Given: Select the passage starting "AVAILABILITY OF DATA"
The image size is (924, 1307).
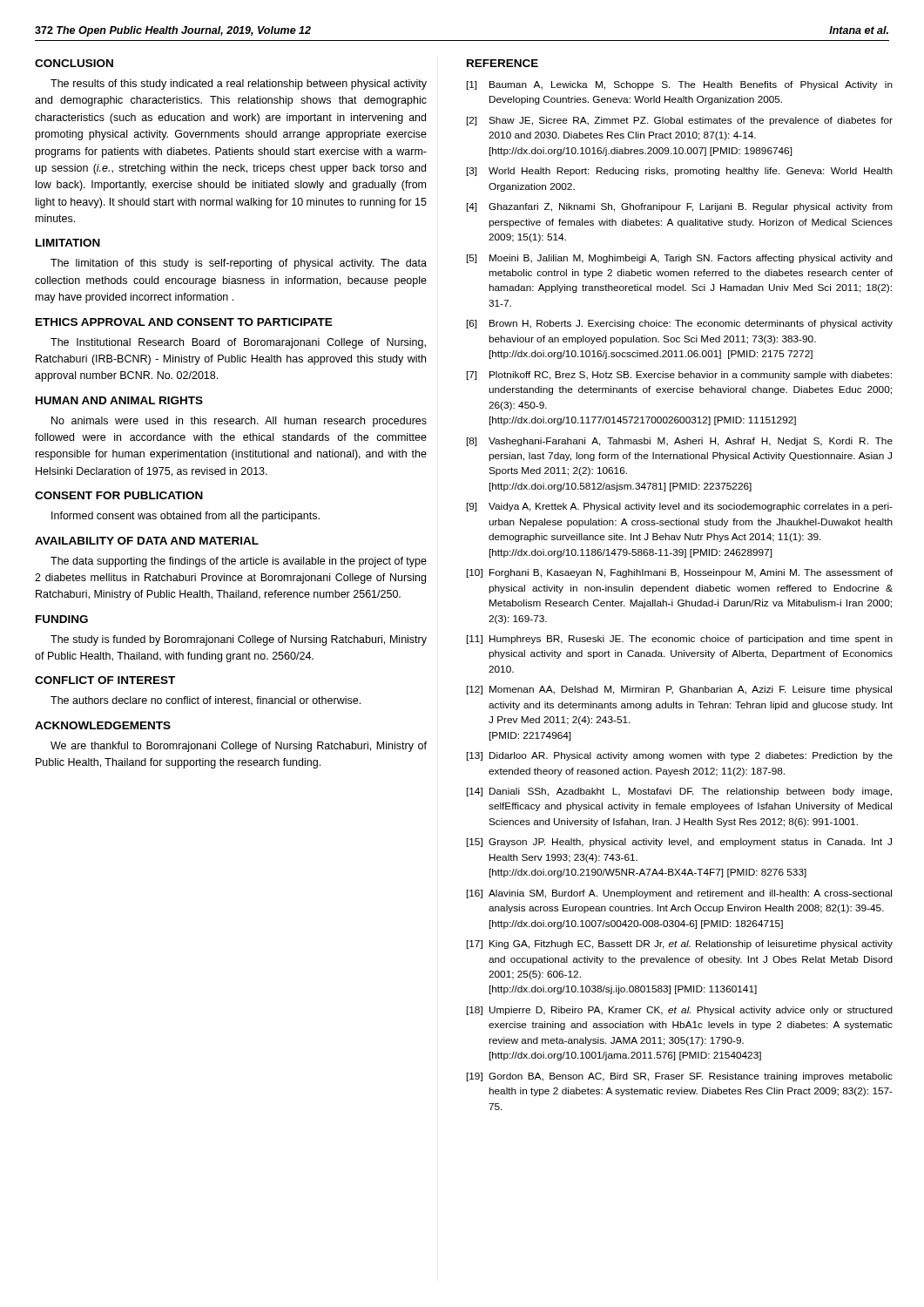Looking at the screenshot, I should pyautogui.click(x=147, y=540).
